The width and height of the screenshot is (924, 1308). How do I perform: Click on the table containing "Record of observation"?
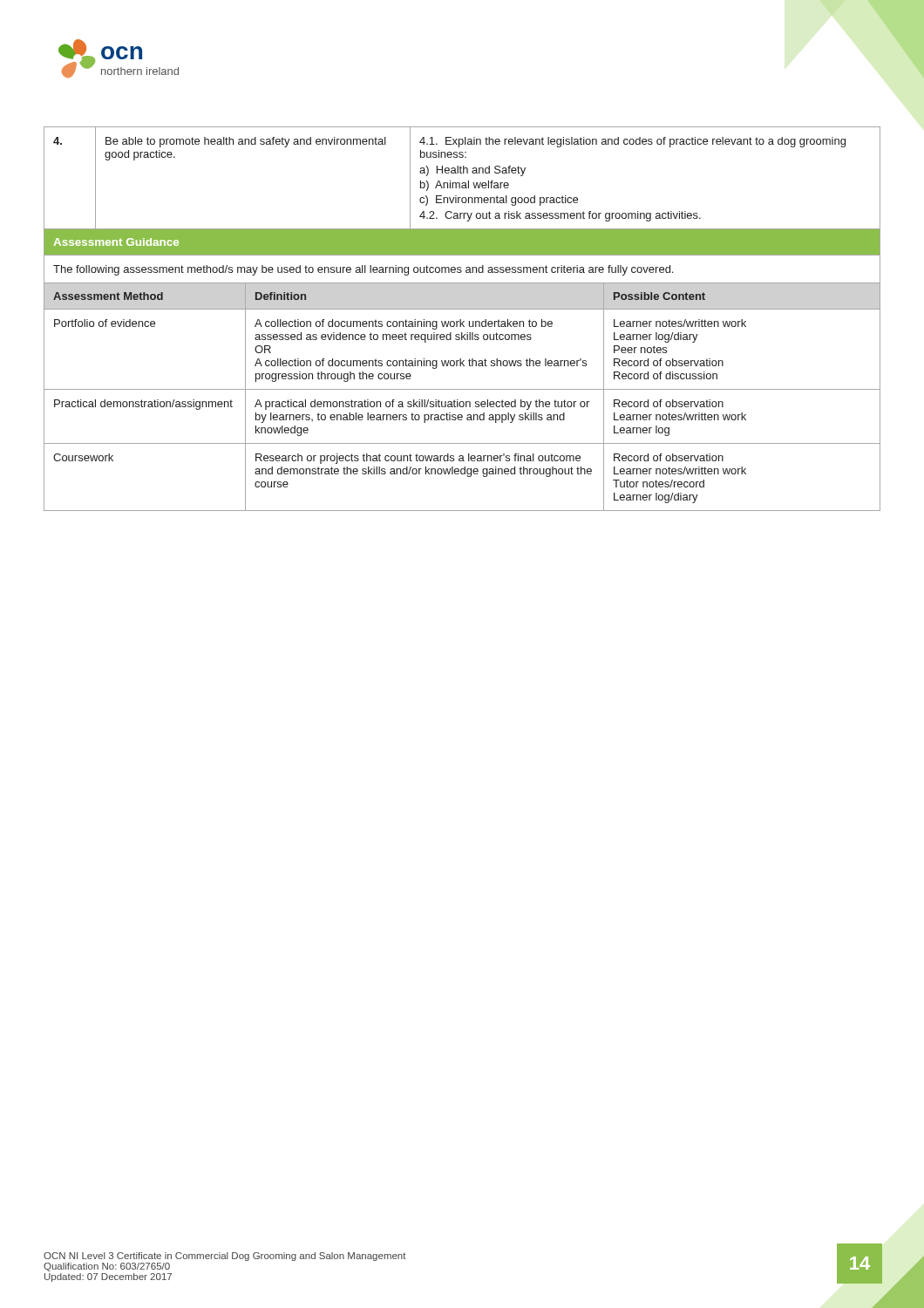tap(462, 397)
